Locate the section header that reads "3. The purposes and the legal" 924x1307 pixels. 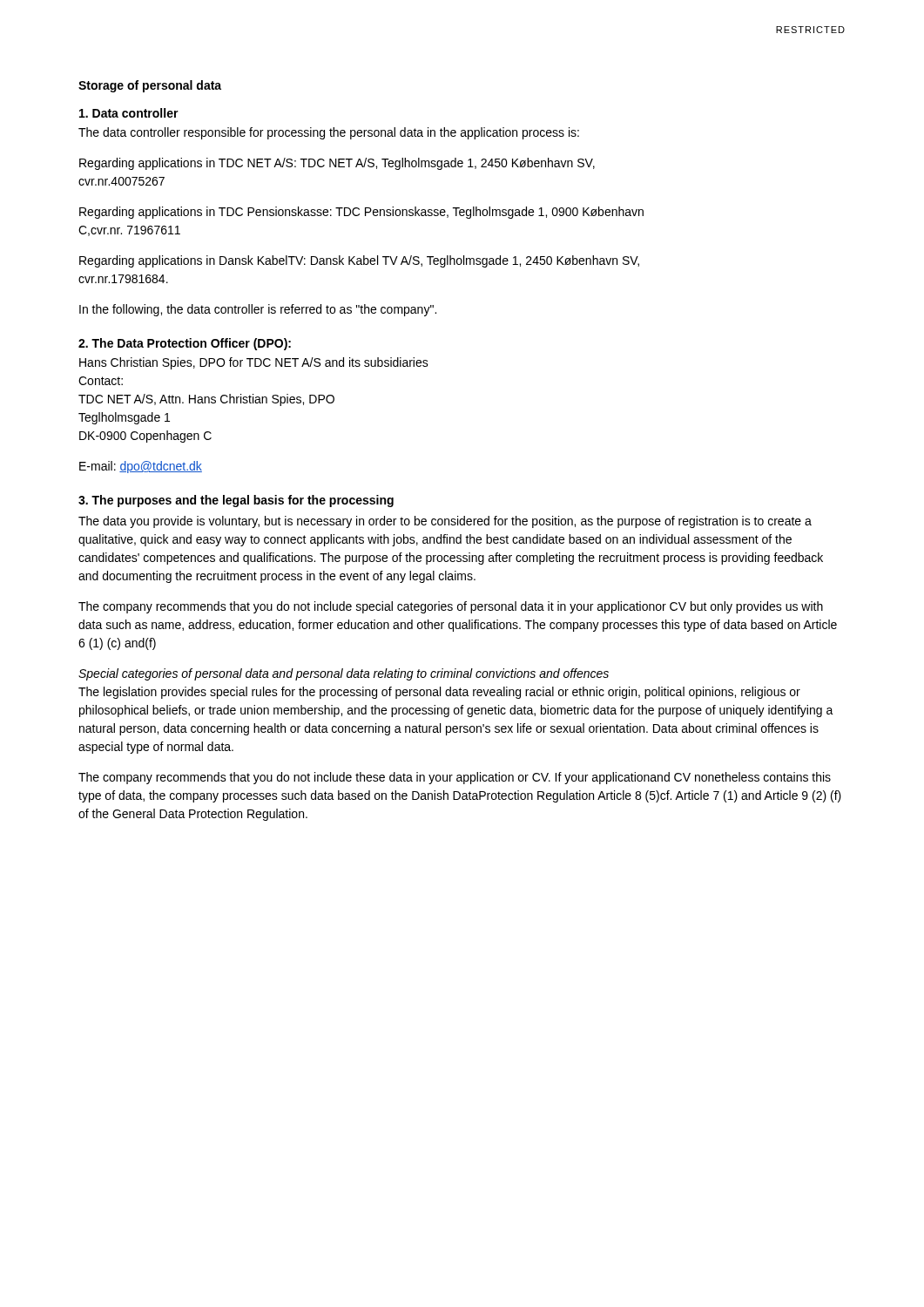tap(236, 500)
